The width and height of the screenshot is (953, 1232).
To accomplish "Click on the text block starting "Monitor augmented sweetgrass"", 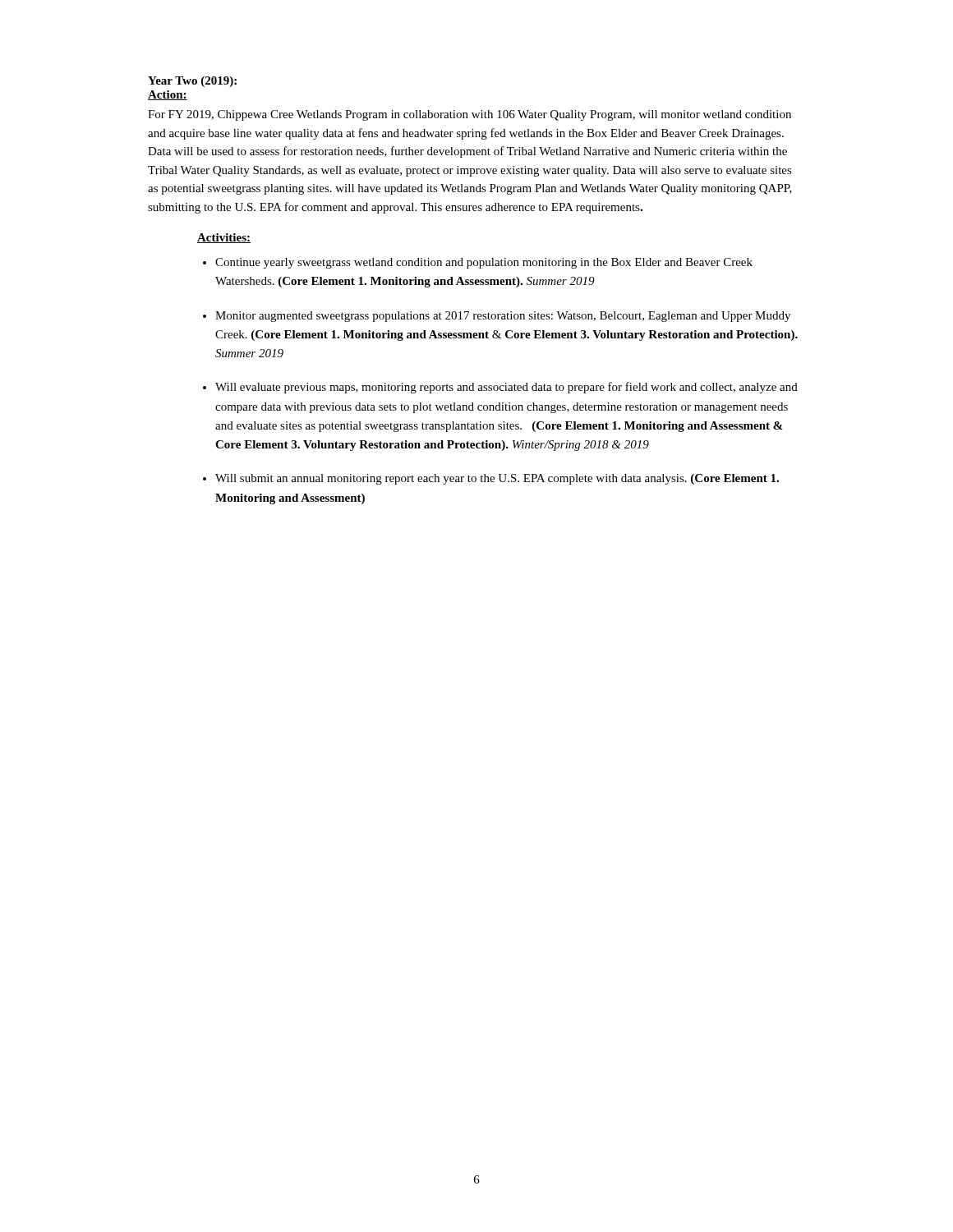I will coord(507,334).
